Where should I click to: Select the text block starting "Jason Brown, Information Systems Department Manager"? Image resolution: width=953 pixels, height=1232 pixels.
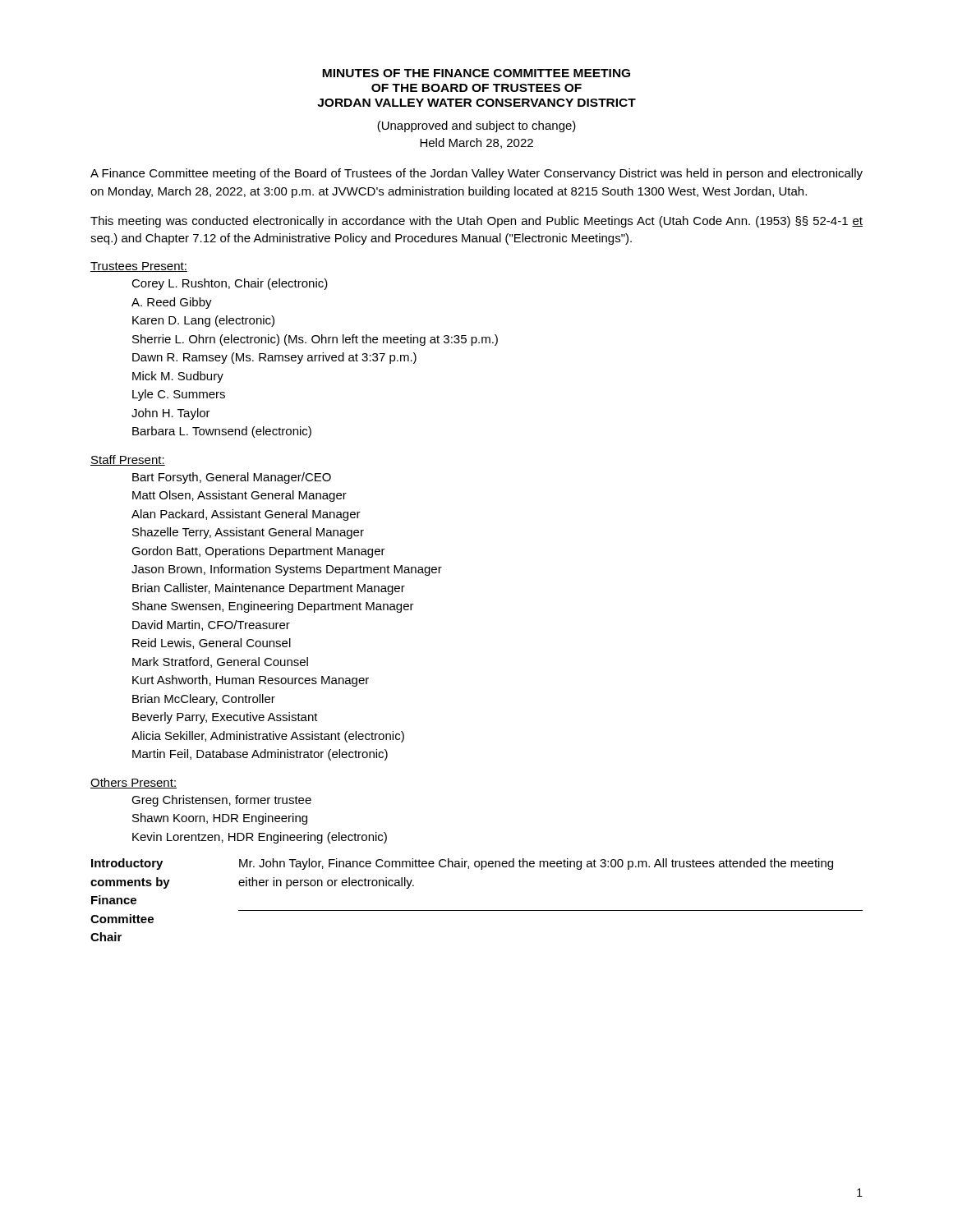click(x=287, y=569)
